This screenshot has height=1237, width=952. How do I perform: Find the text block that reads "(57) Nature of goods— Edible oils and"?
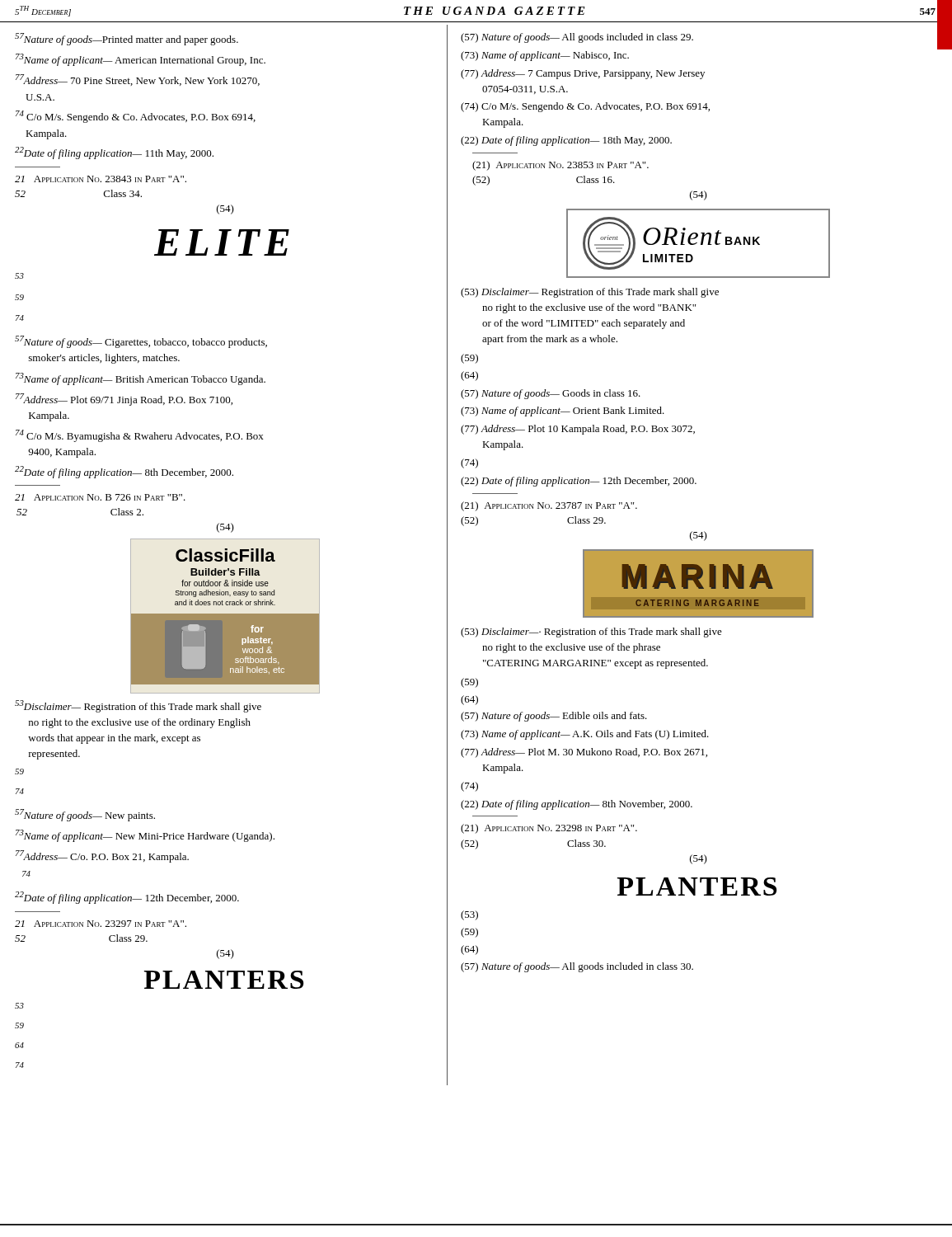(x=554, y=716)
